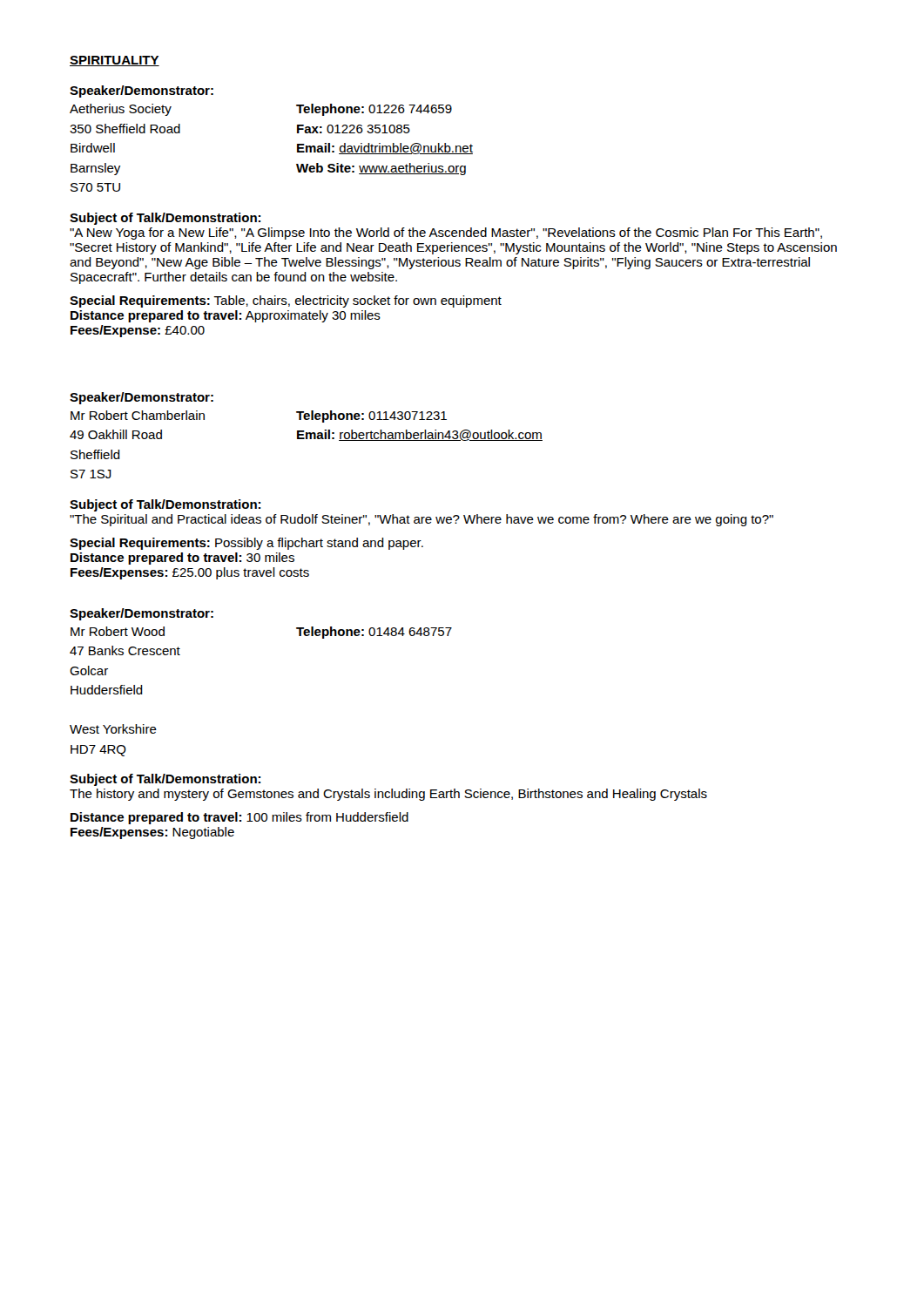924x1307 pixels.
Task: Select the text starting "Speaker/Demonstrator: Aetherius Society 350 Sheffield Road"
Action: click(462, 140)
